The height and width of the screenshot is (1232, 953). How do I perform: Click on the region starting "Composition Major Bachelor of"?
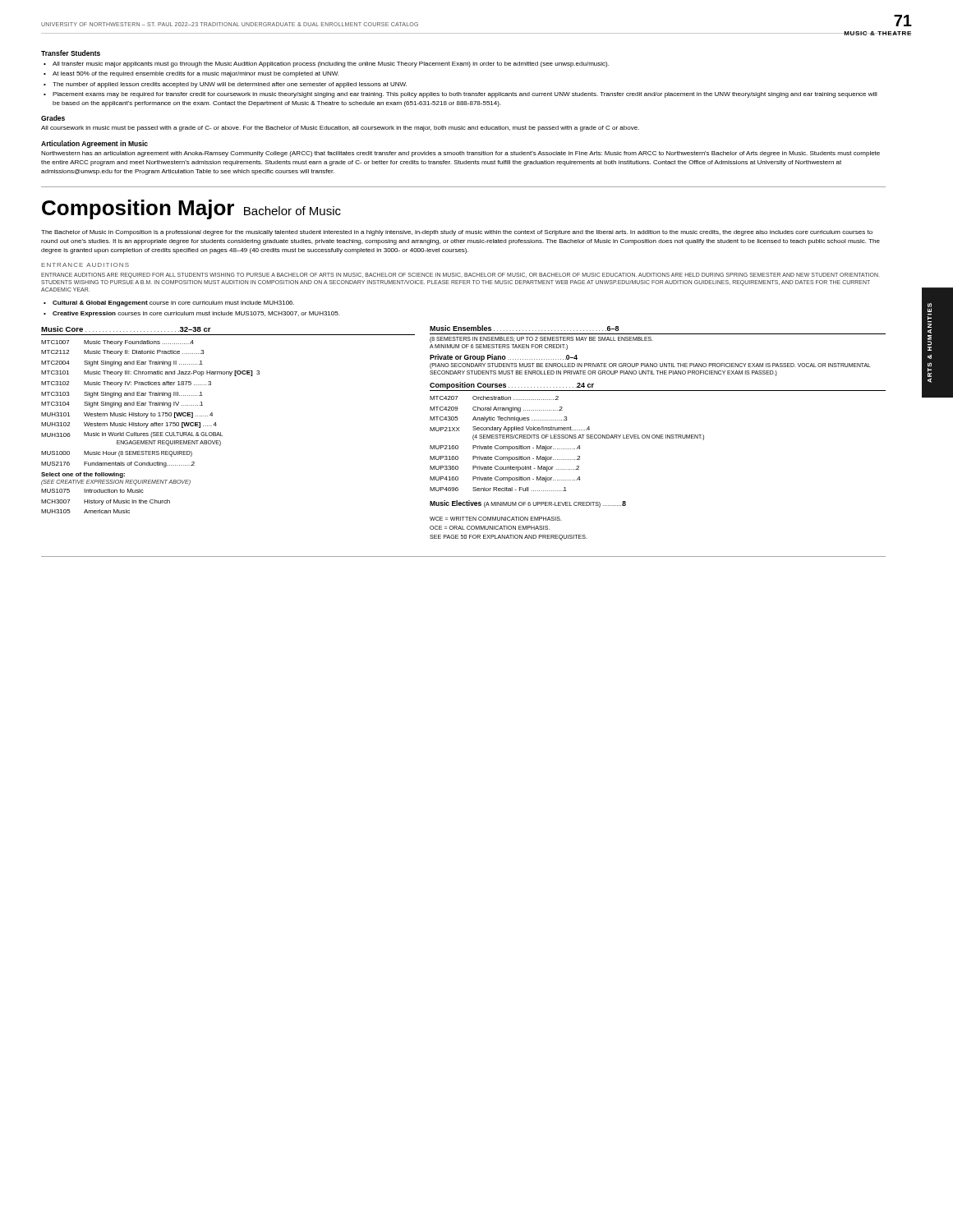(x=191, y=207)
